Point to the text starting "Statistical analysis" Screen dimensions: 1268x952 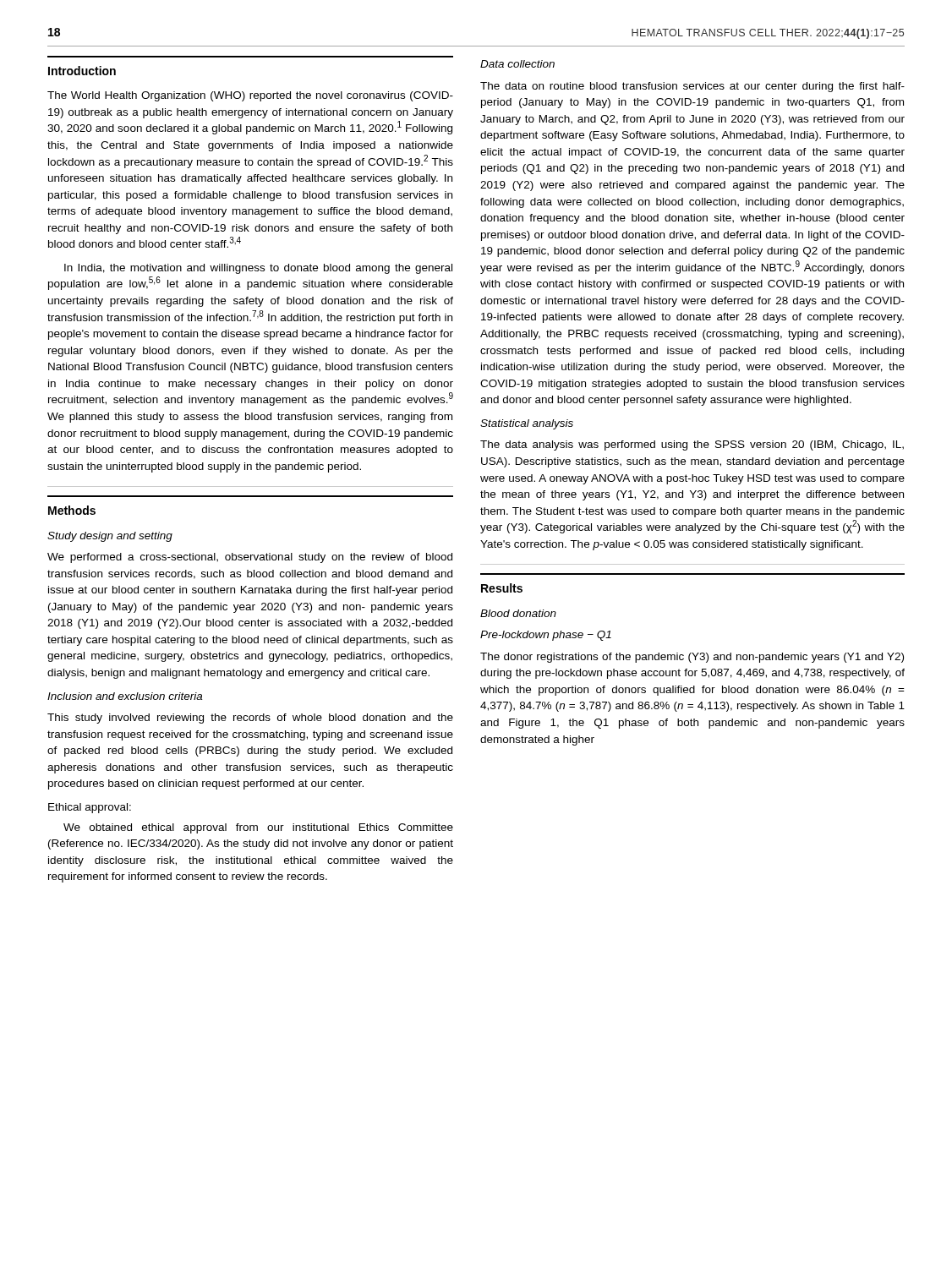[x=527, y=423]
